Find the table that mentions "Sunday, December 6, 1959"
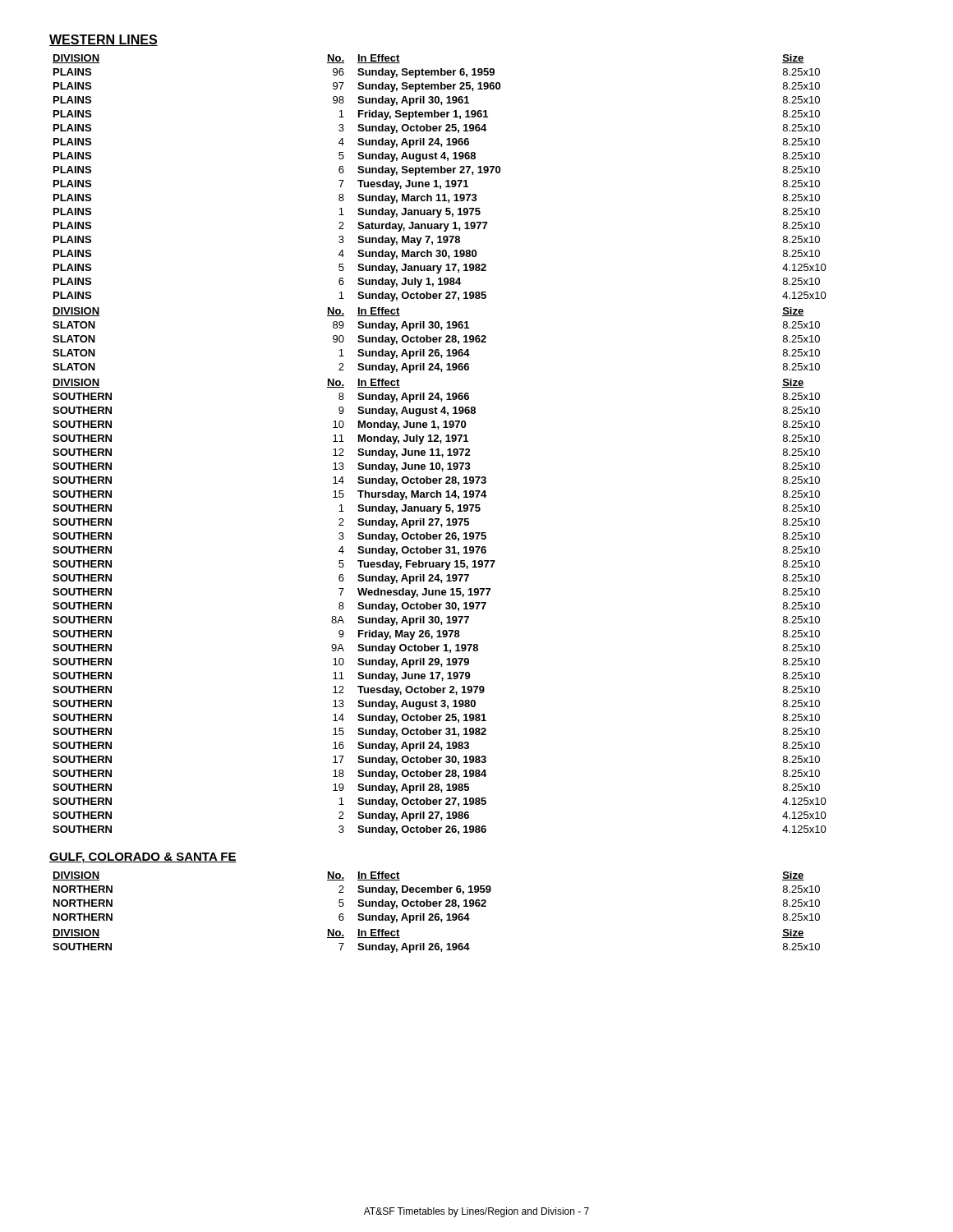 coord(476,896)
